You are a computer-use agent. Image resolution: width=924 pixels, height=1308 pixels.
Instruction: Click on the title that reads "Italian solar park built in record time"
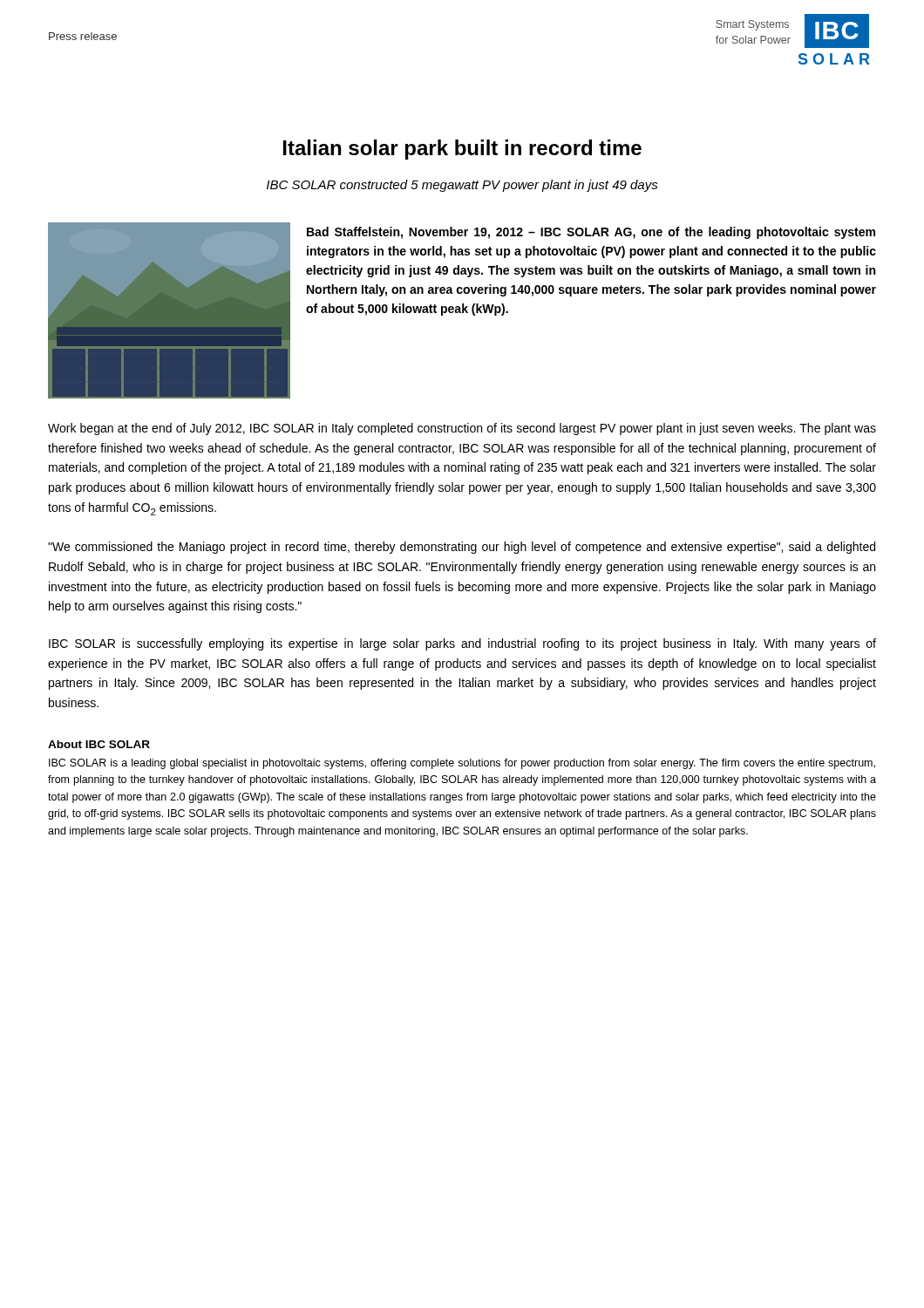(x=462, y=148)
